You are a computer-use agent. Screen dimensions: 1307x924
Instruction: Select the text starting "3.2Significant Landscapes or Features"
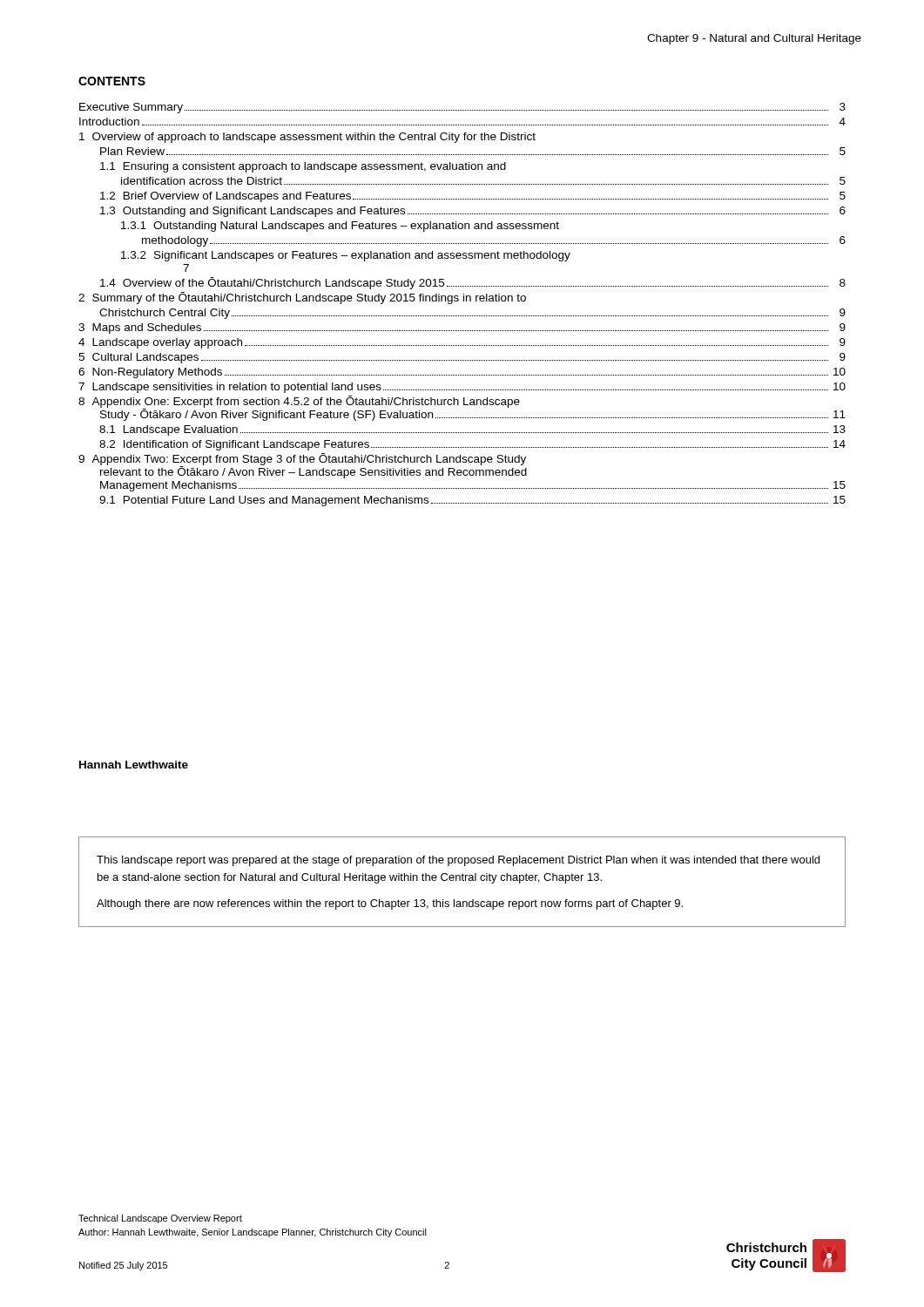pos(483,261)
